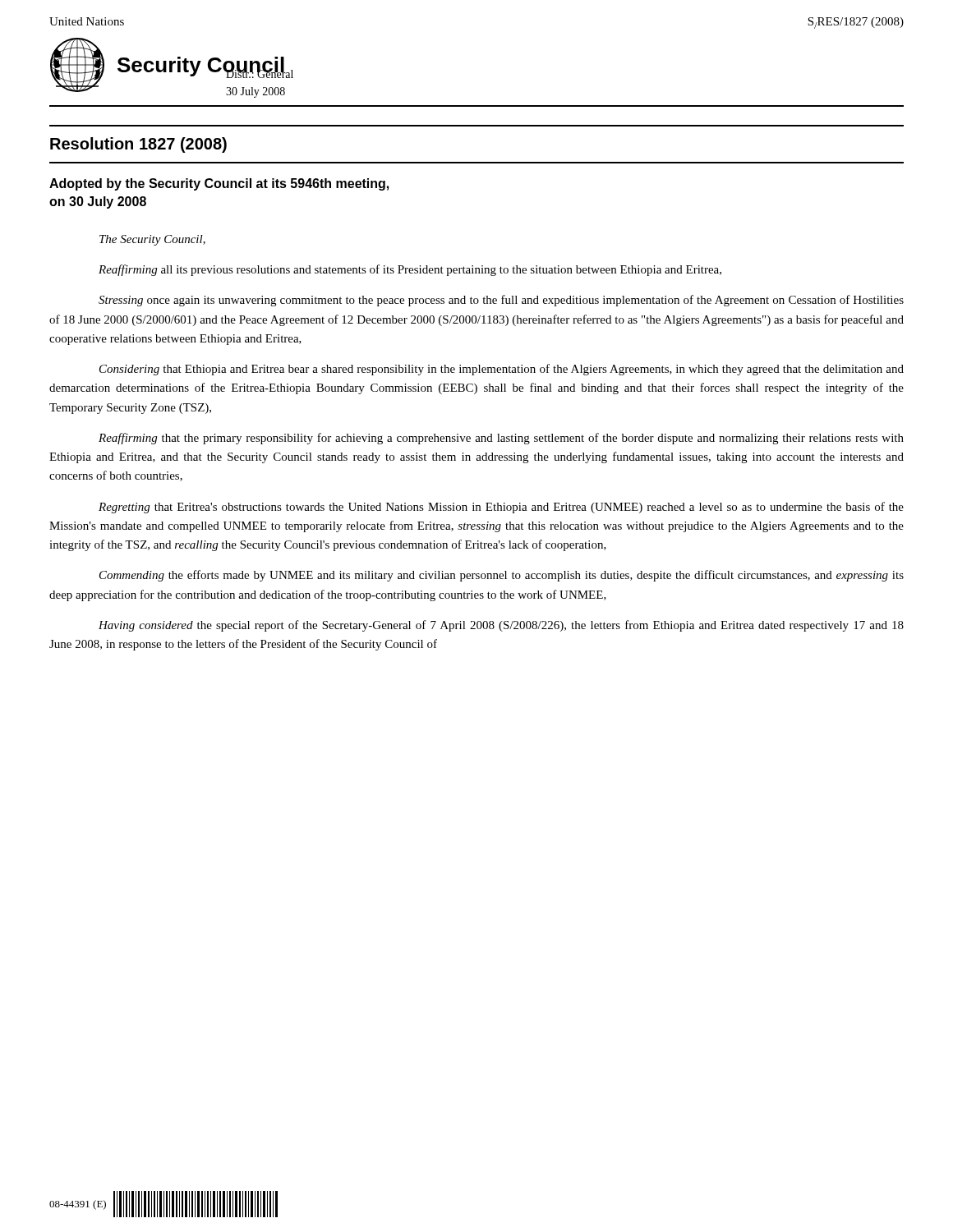953x1232 pixels.
Task: Point to the region starting "Commending the efforts made by UNMEE and"
Action: tap(476, 585)
